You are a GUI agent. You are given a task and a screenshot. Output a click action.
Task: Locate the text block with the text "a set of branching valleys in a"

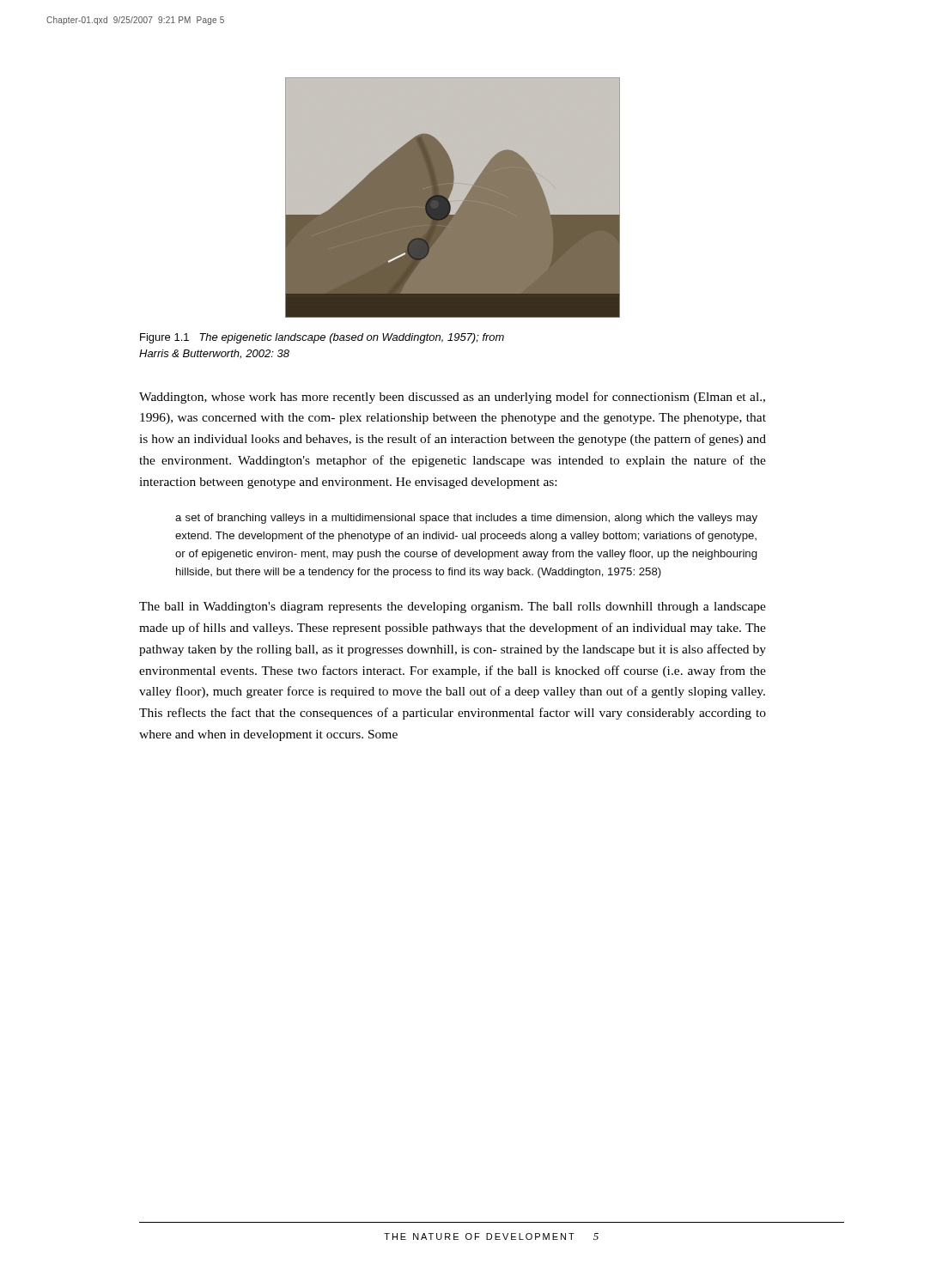(466, 544)
